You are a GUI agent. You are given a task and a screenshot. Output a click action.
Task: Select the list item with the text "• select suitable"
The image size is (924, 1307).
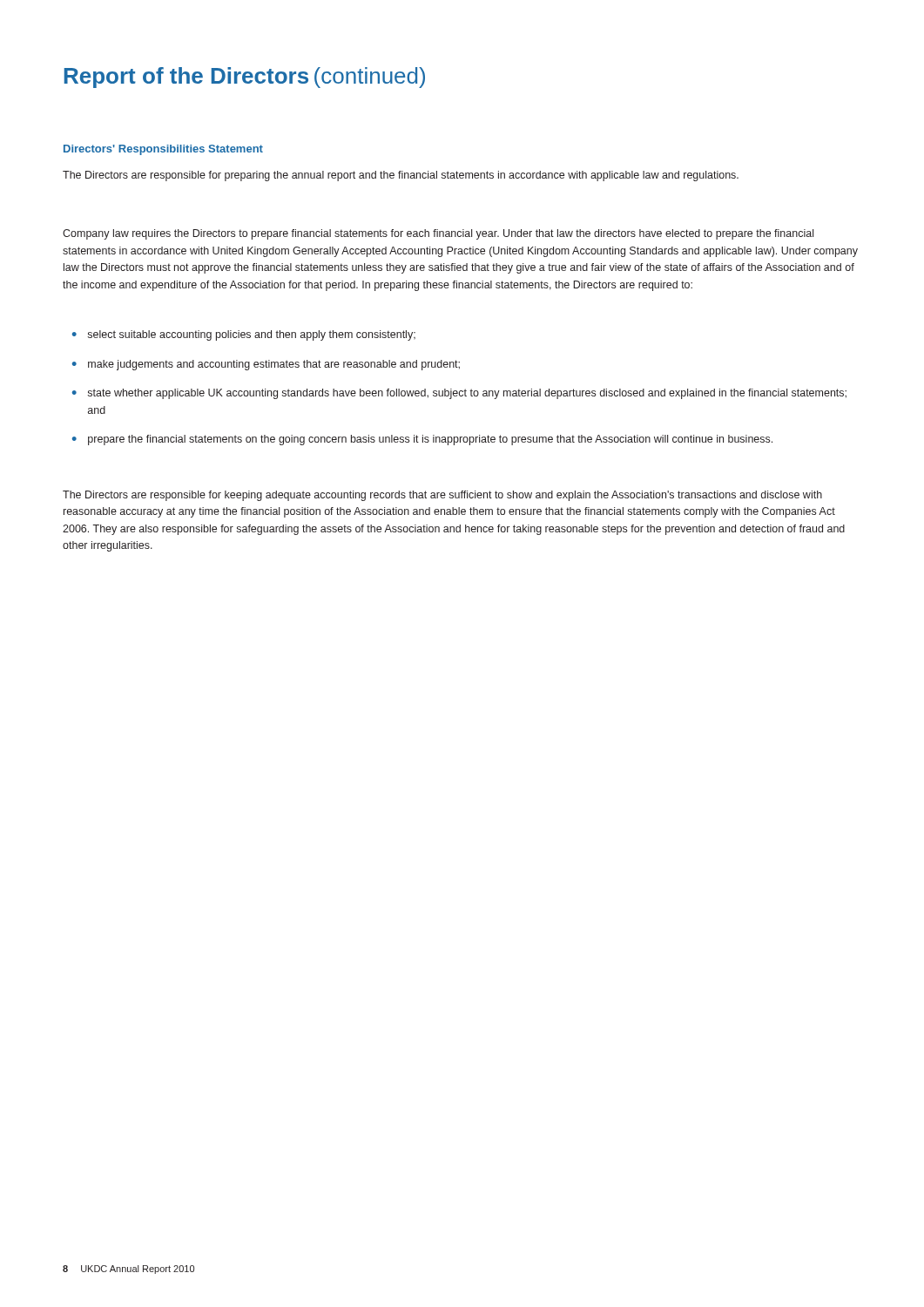tap(244, 335)
